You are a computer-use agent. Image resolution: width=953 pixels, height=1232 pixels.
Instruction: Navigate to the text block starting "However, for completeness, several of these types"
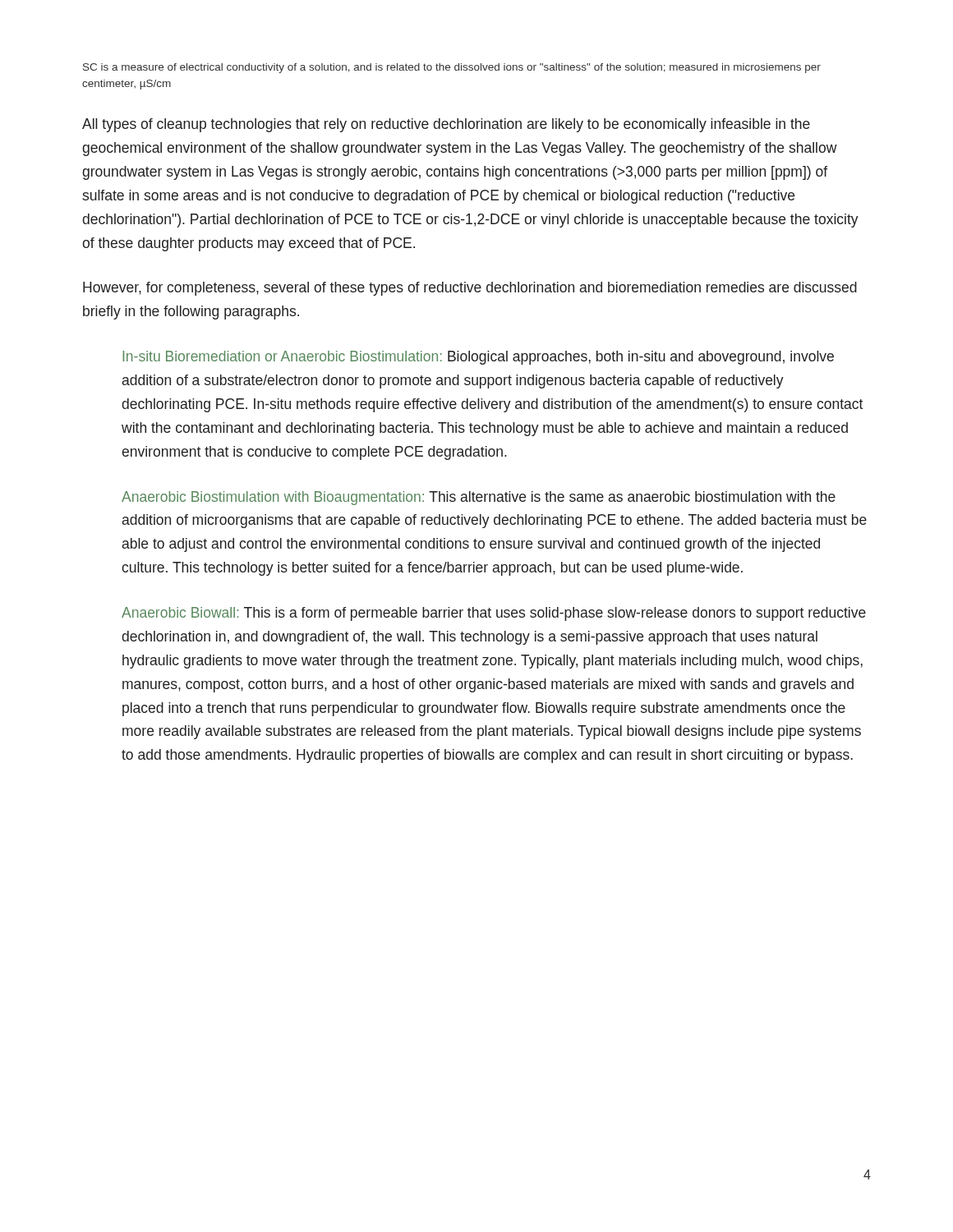pos(470,300)
